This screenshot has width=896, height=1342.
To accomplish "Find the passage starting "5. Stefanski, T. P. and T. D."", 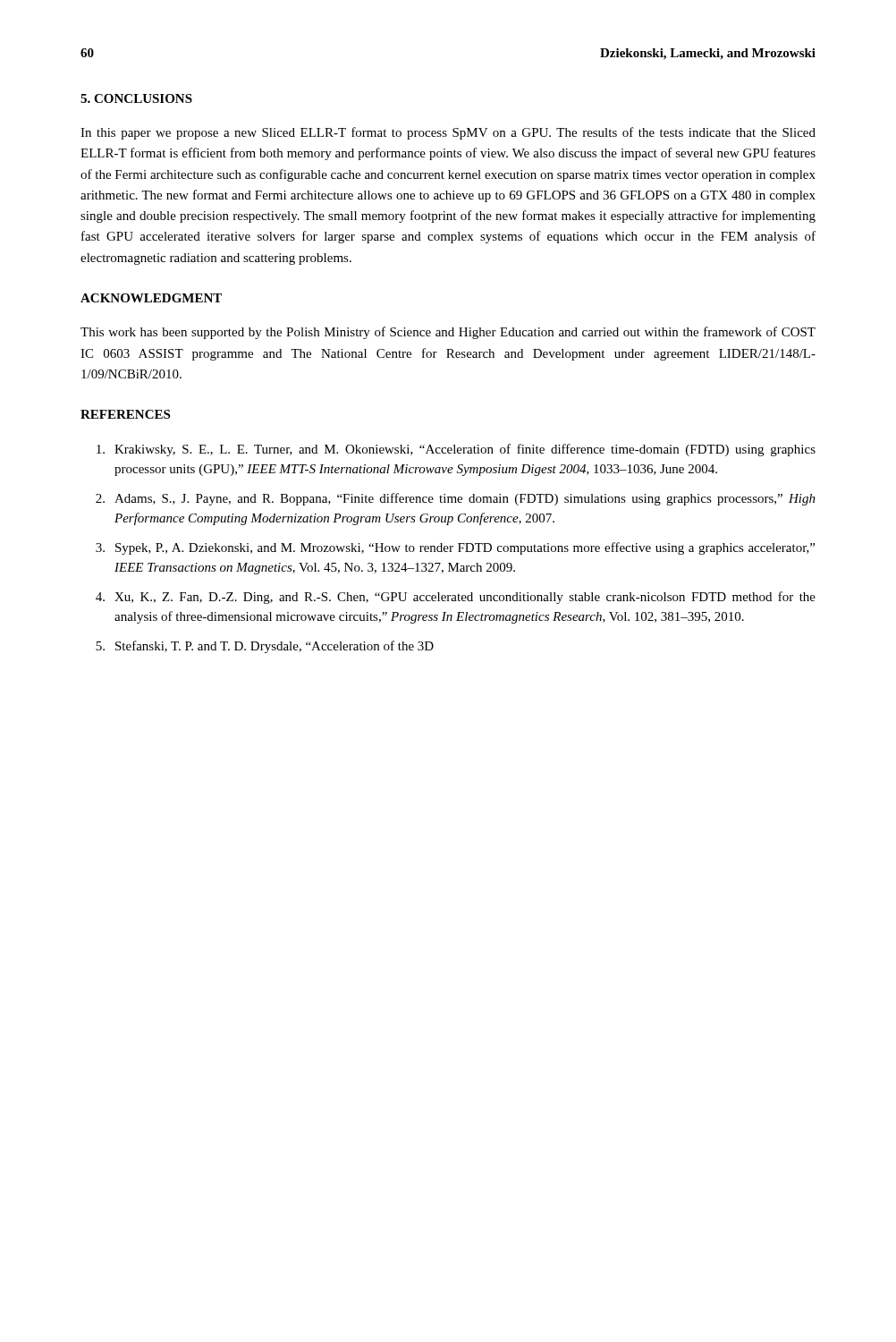I will [265, 647].
